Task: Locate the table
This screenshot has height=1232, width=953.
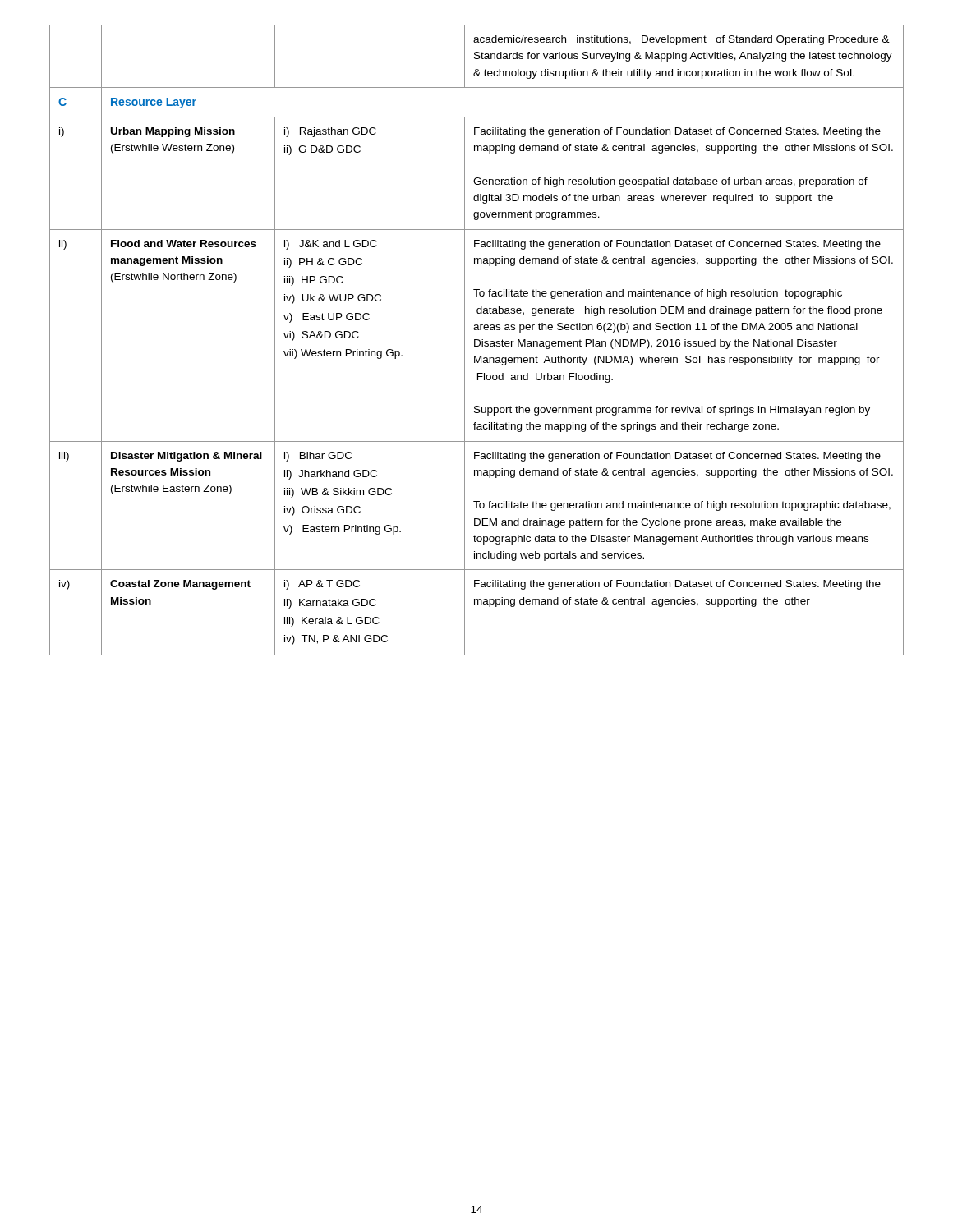Action: coord(476,340)
